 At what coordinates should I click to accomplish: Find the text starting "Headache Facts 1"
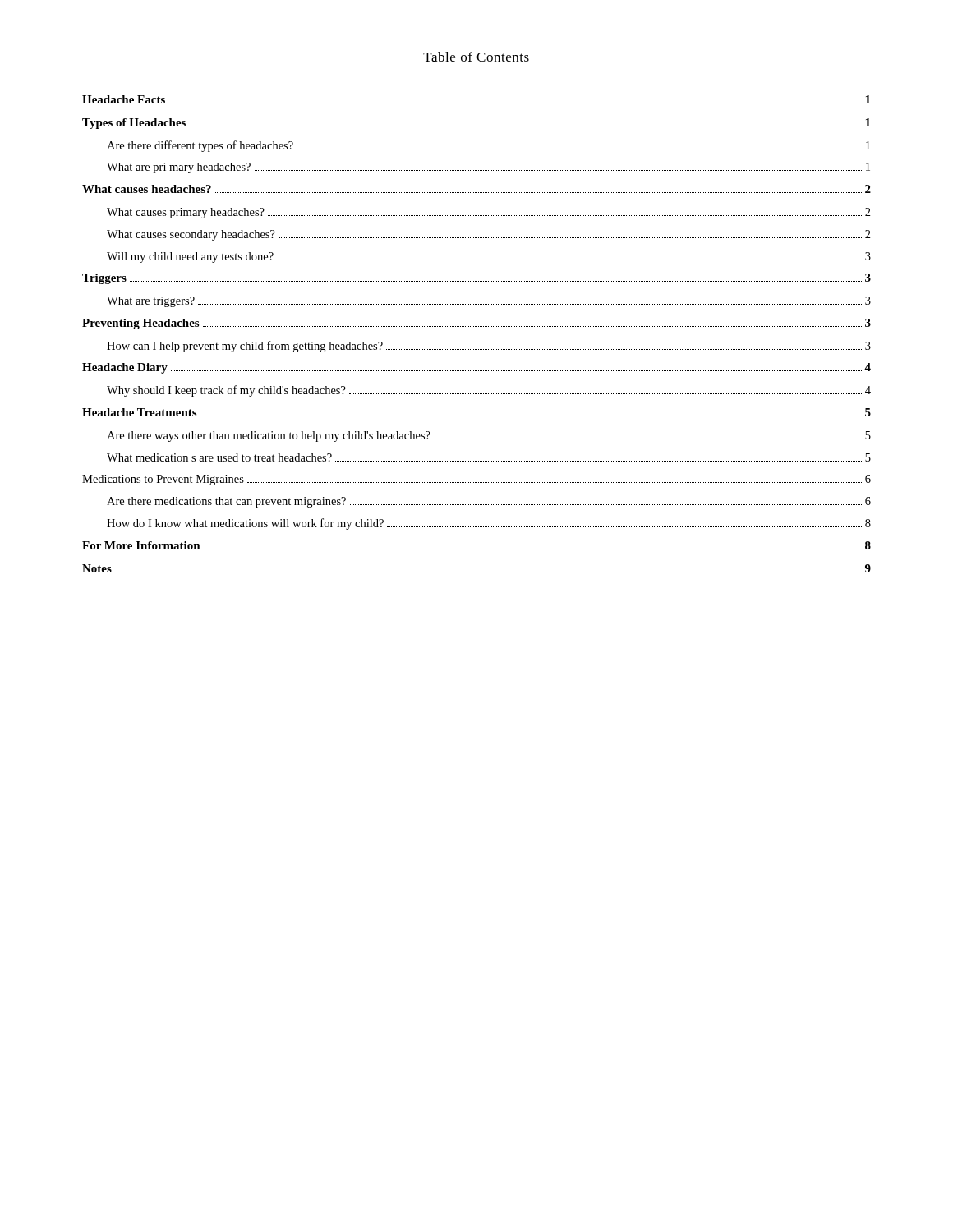[476, 100]
